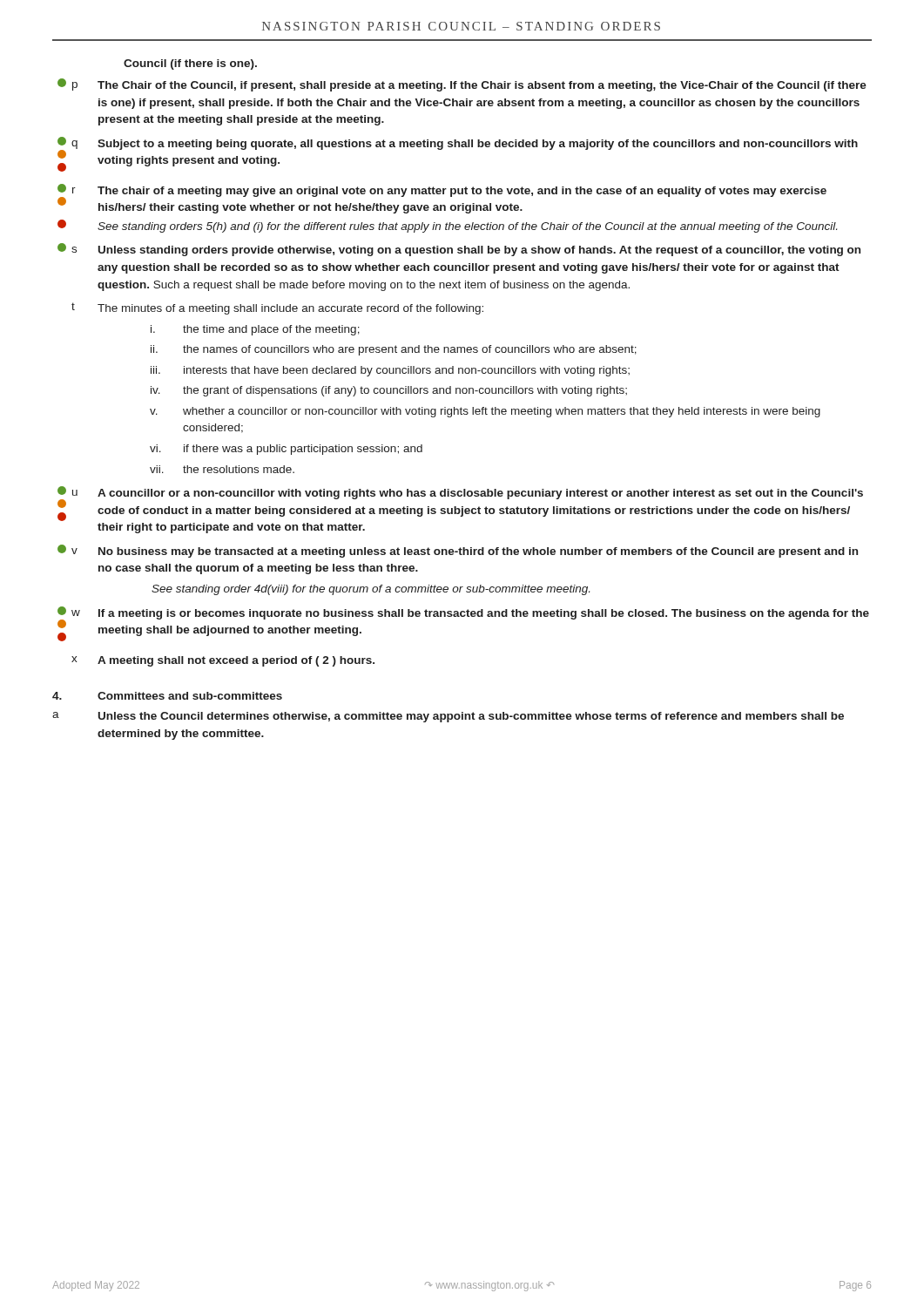Point to the block starting "ii. the names of councillors who are present"
The image size is (924, 1307).
point(511,349)
